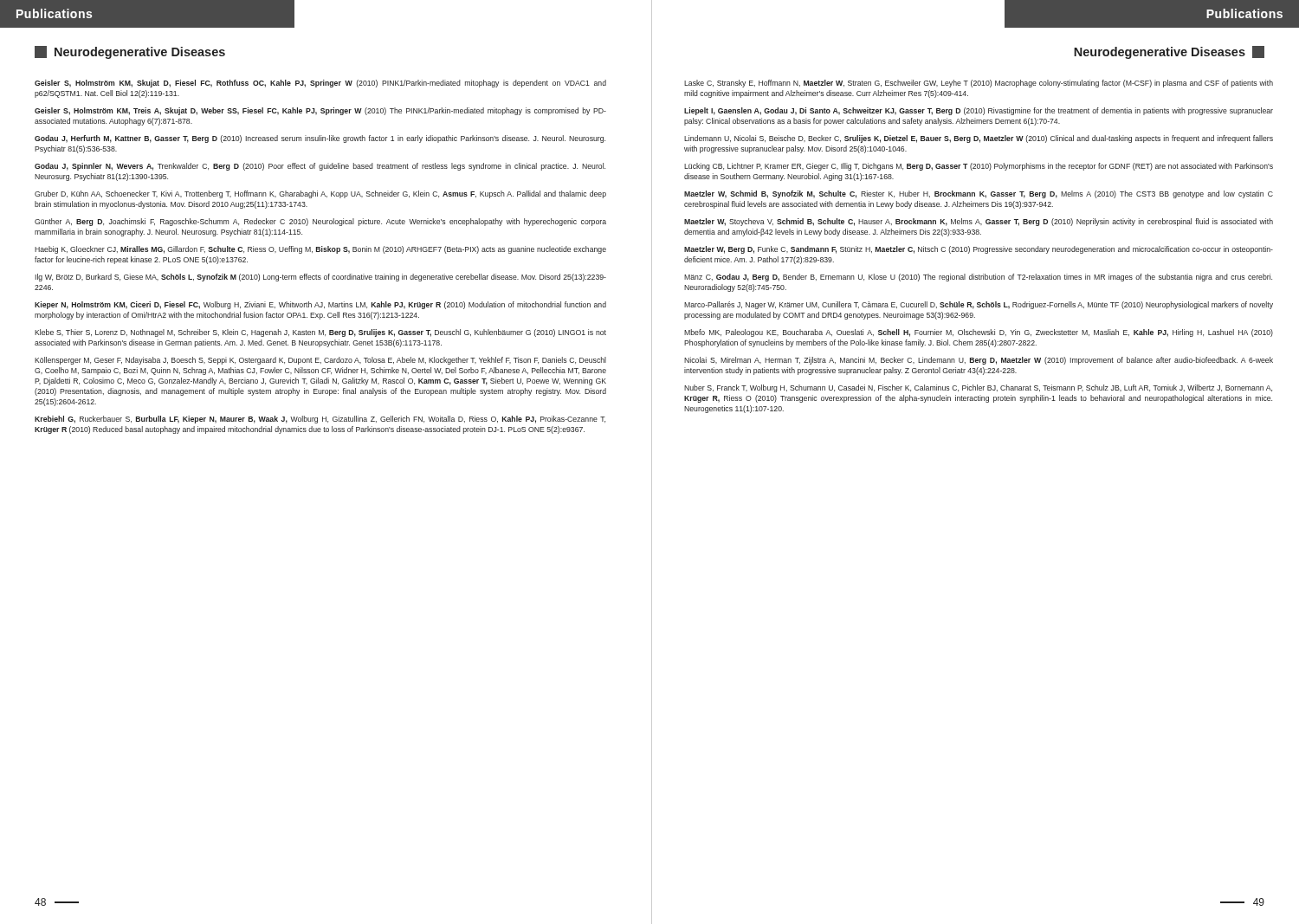Locate the list item containing "Laske C, Stransky E, Hoffmann N,"
Viewport: 1299px width, 924px height.
tap(979, 88)
